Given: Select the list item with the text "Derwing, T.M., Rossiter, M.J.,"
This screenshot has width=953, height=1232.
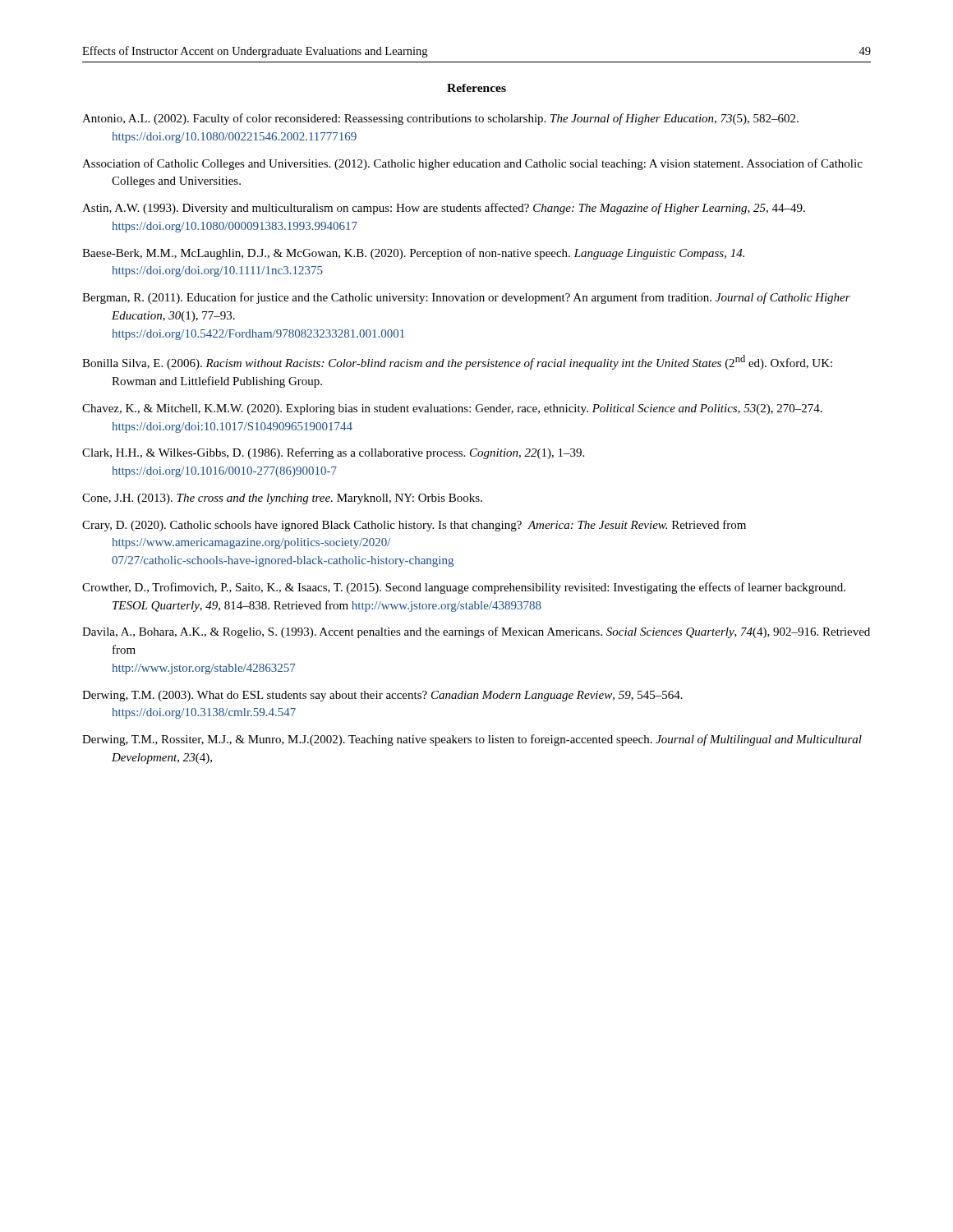Looking at the screenshot, I should point(472,748).
